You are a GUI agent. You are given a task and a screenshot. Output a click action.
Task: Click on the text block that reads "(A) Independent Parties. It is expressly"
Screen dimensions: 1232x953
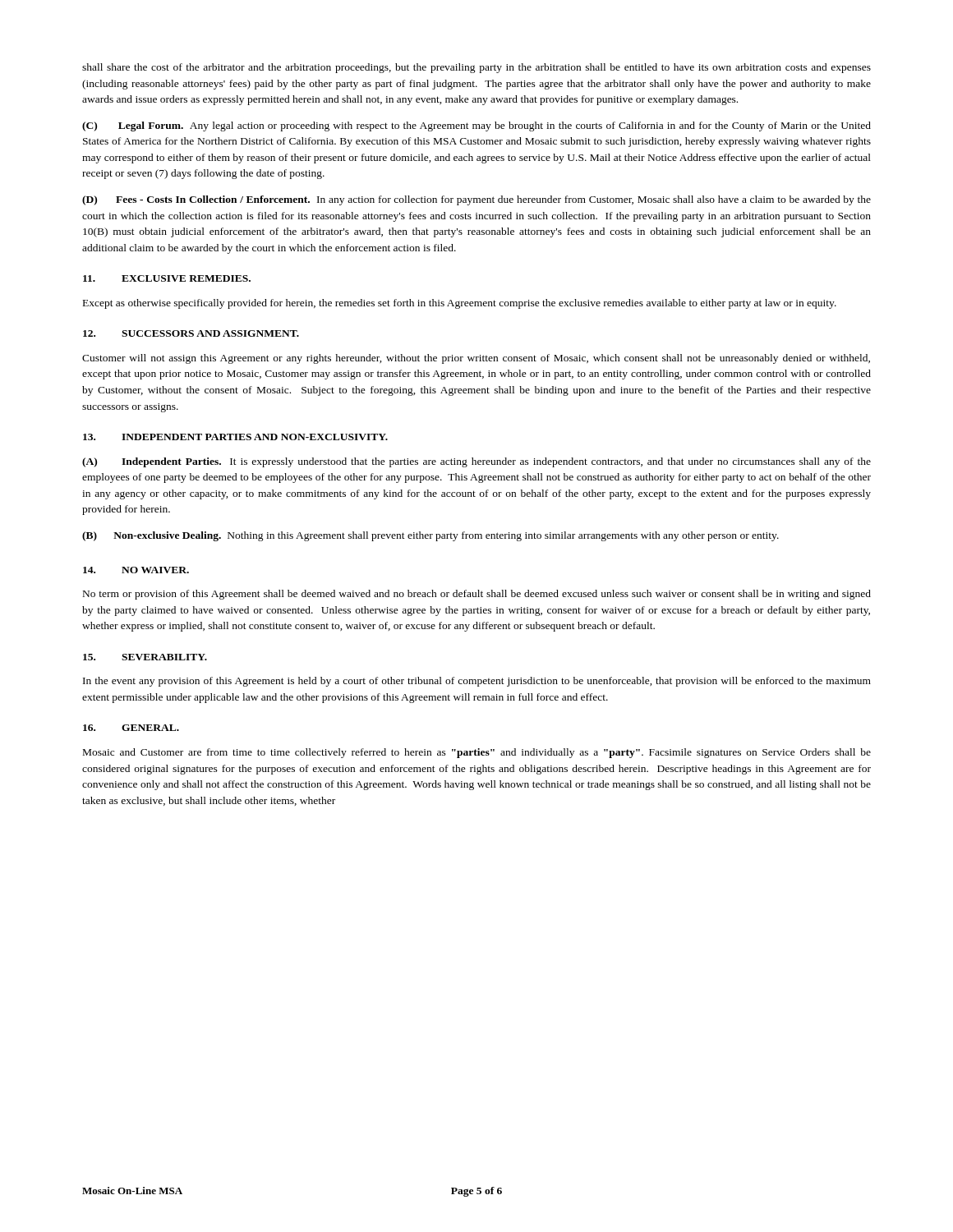476,485
